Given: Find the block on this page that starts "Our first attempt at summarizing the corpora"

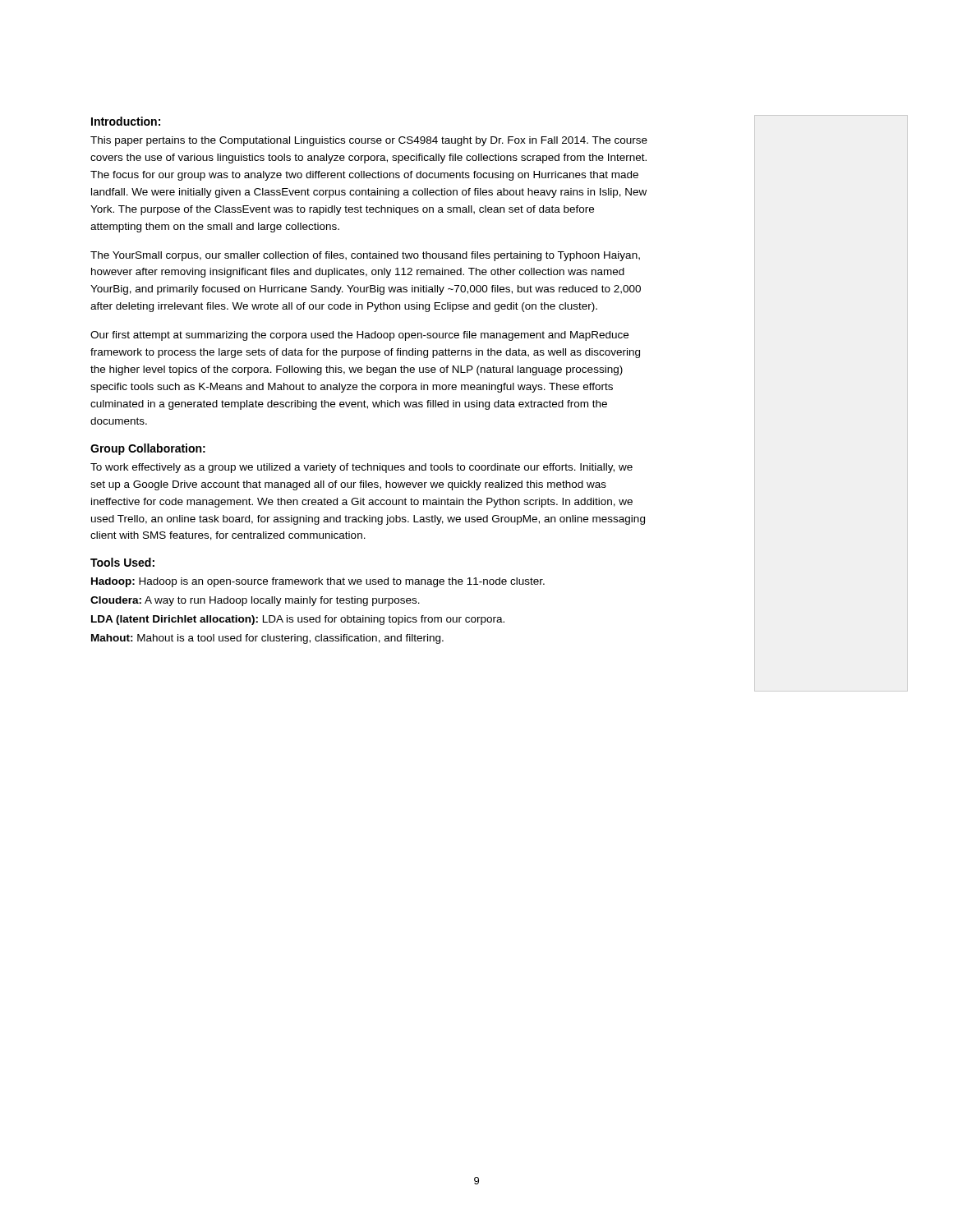Looking at the screenshot, I should [366, 378].
